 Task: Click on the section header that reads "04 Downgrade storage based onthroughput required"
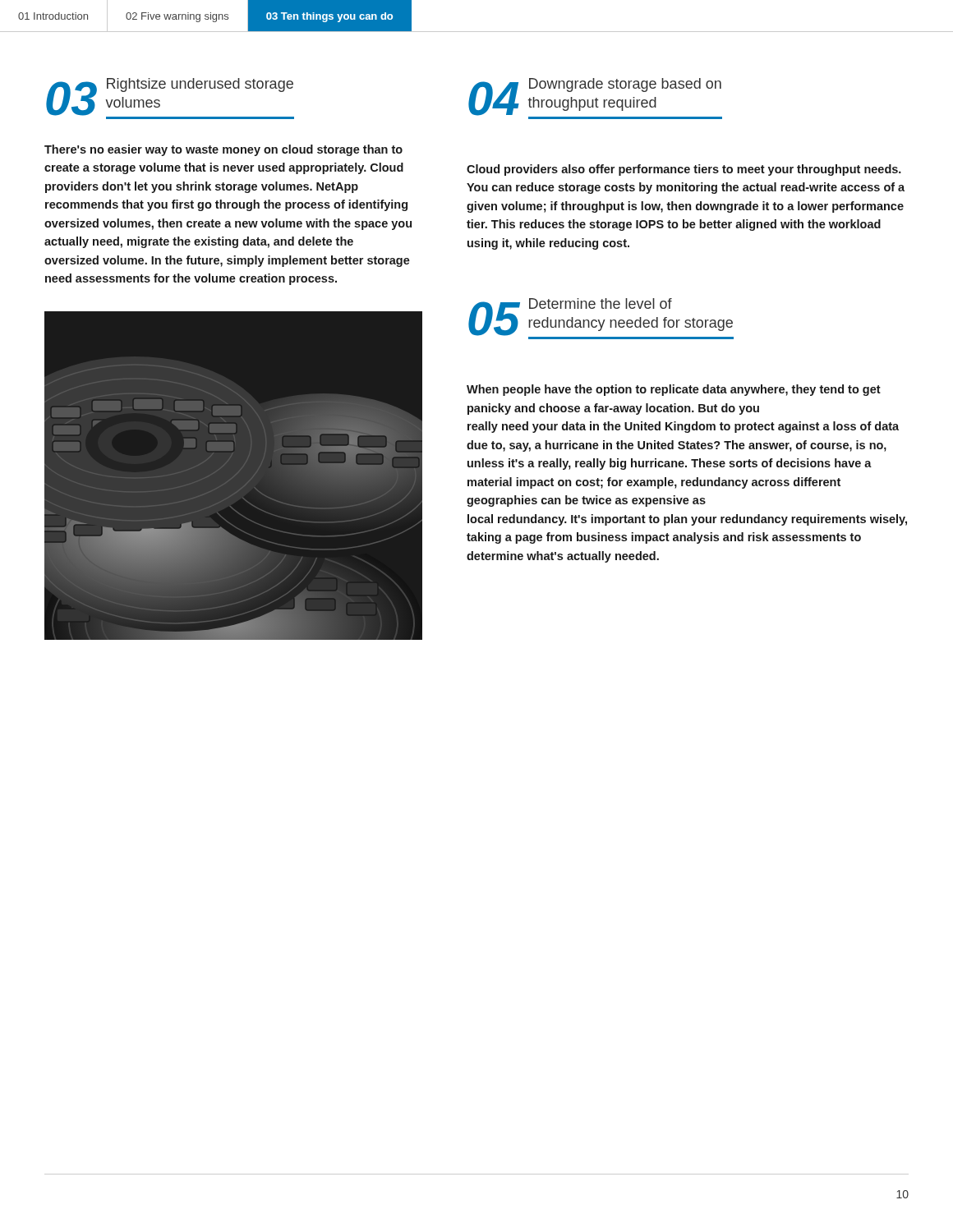[594, 99]
